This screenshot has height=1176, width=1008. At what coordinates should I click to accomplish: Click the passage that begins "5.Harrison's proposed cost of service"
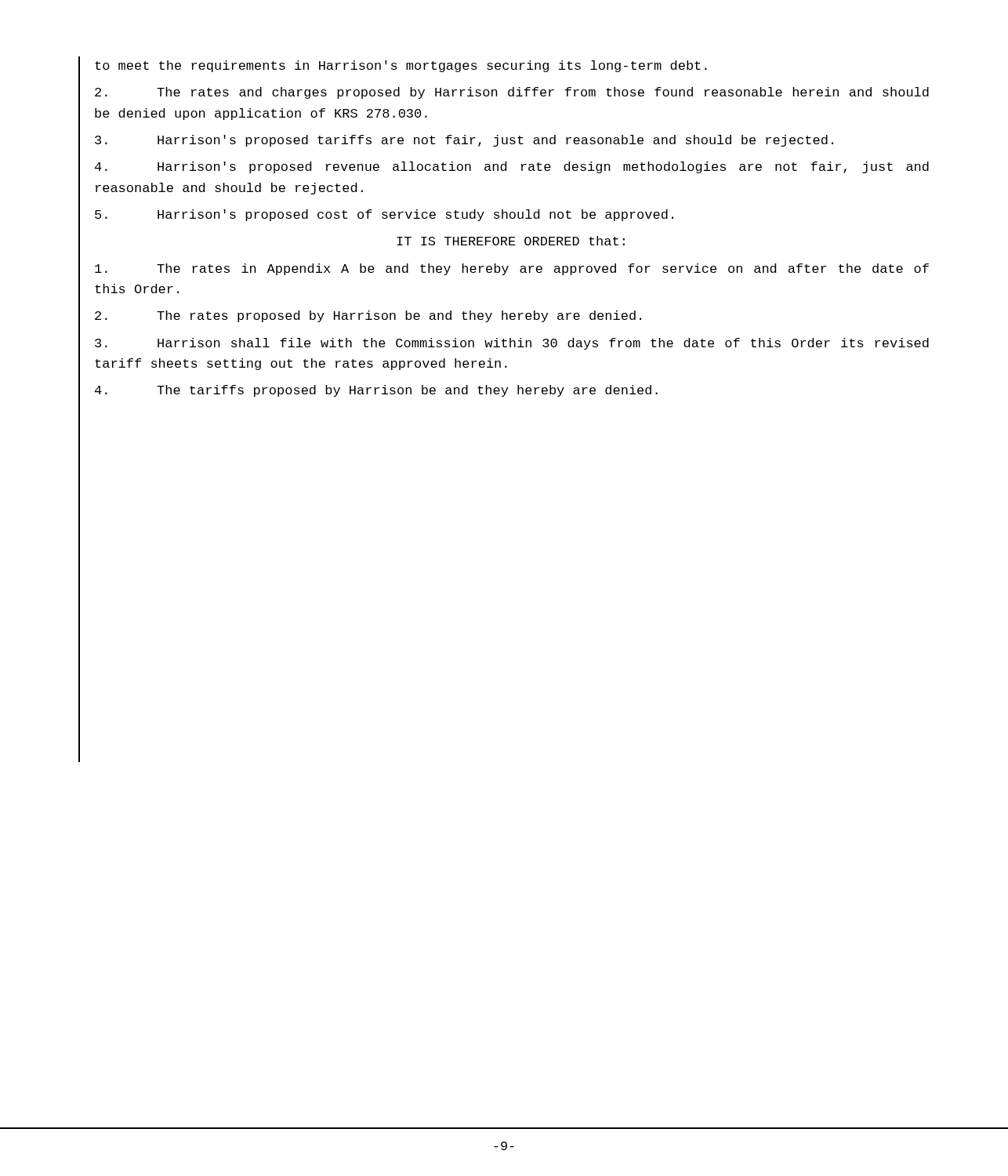pyautogui.click(x=385, y=216)
